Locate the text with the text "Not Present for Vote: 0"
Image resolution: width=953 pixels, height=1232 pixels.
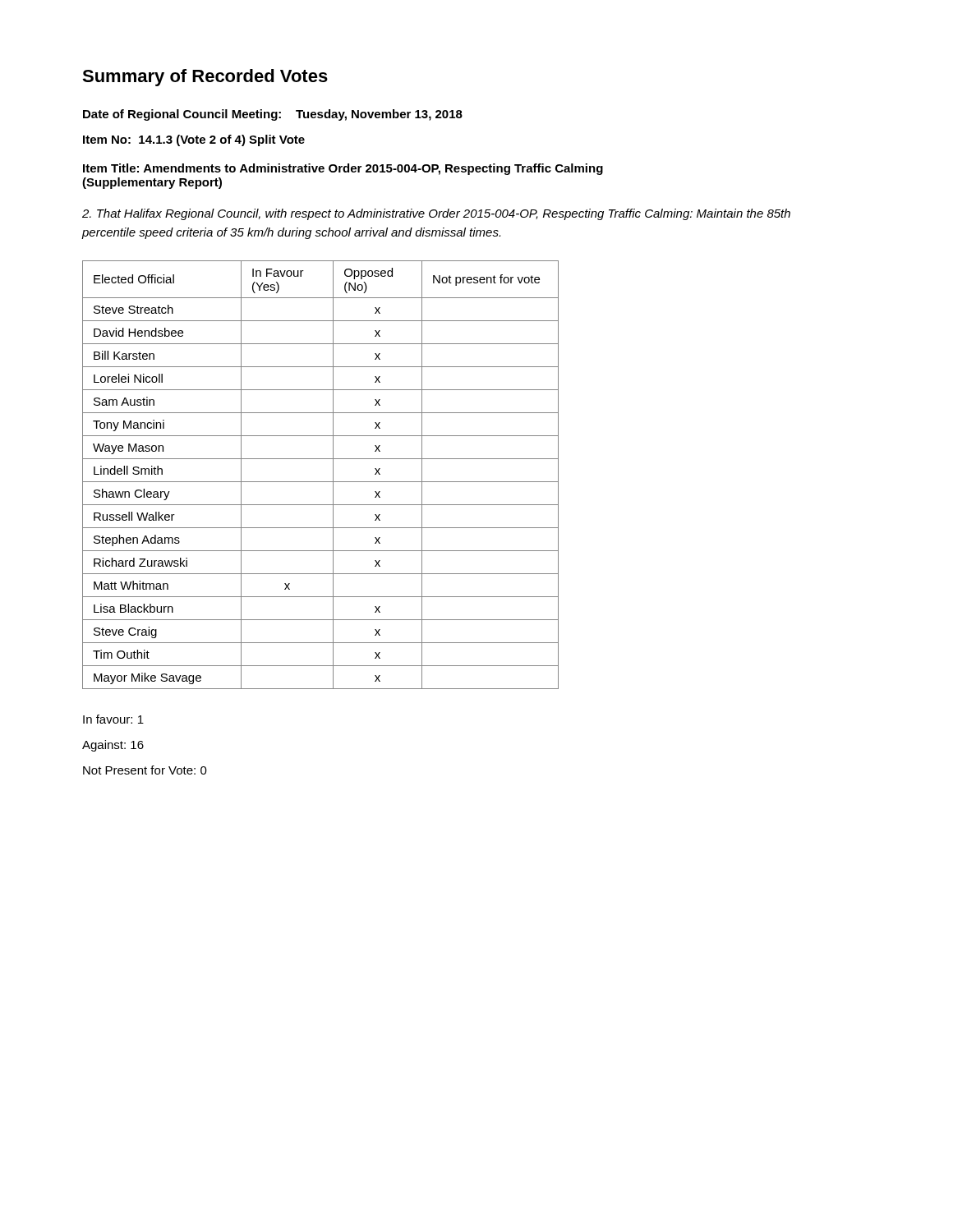point(144,770)
